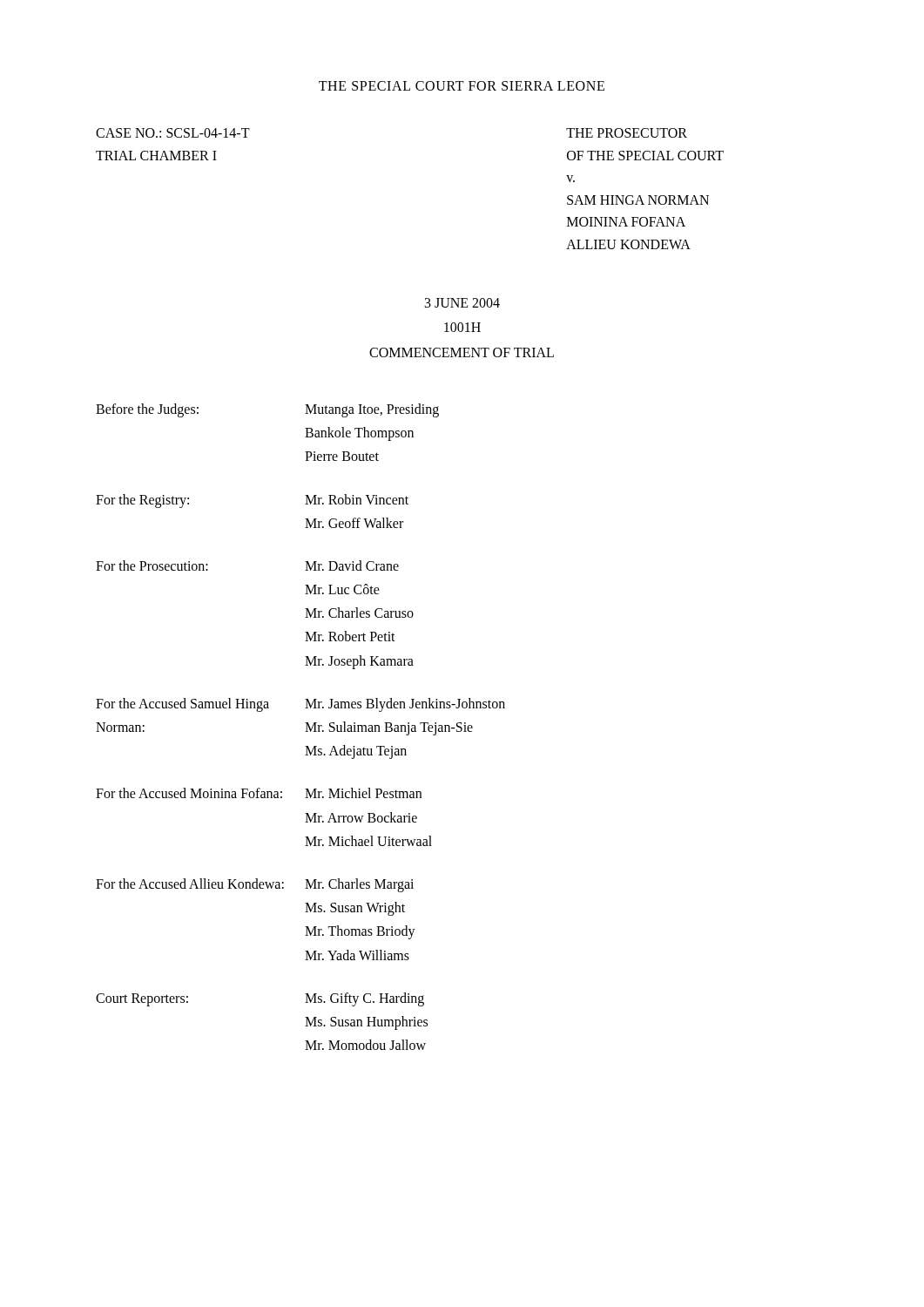Locate the title that opens with "THE SPECIAL COURT FOR SIERRA"
This screenshot has width=924, height=1307.
point(462,86)
